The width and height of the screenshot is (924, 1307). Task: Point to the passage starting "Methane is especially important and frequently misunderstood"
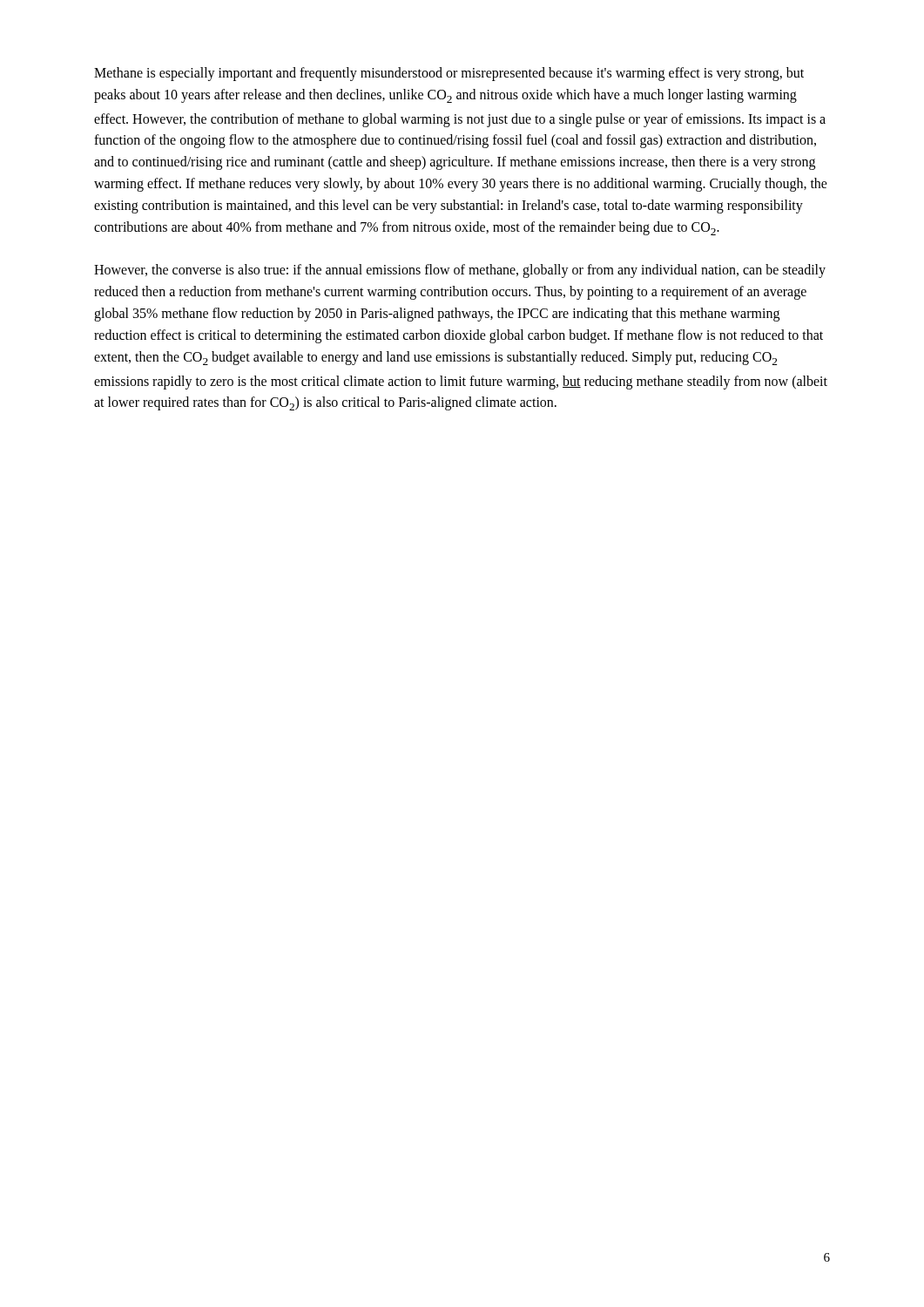click(461, 152)
